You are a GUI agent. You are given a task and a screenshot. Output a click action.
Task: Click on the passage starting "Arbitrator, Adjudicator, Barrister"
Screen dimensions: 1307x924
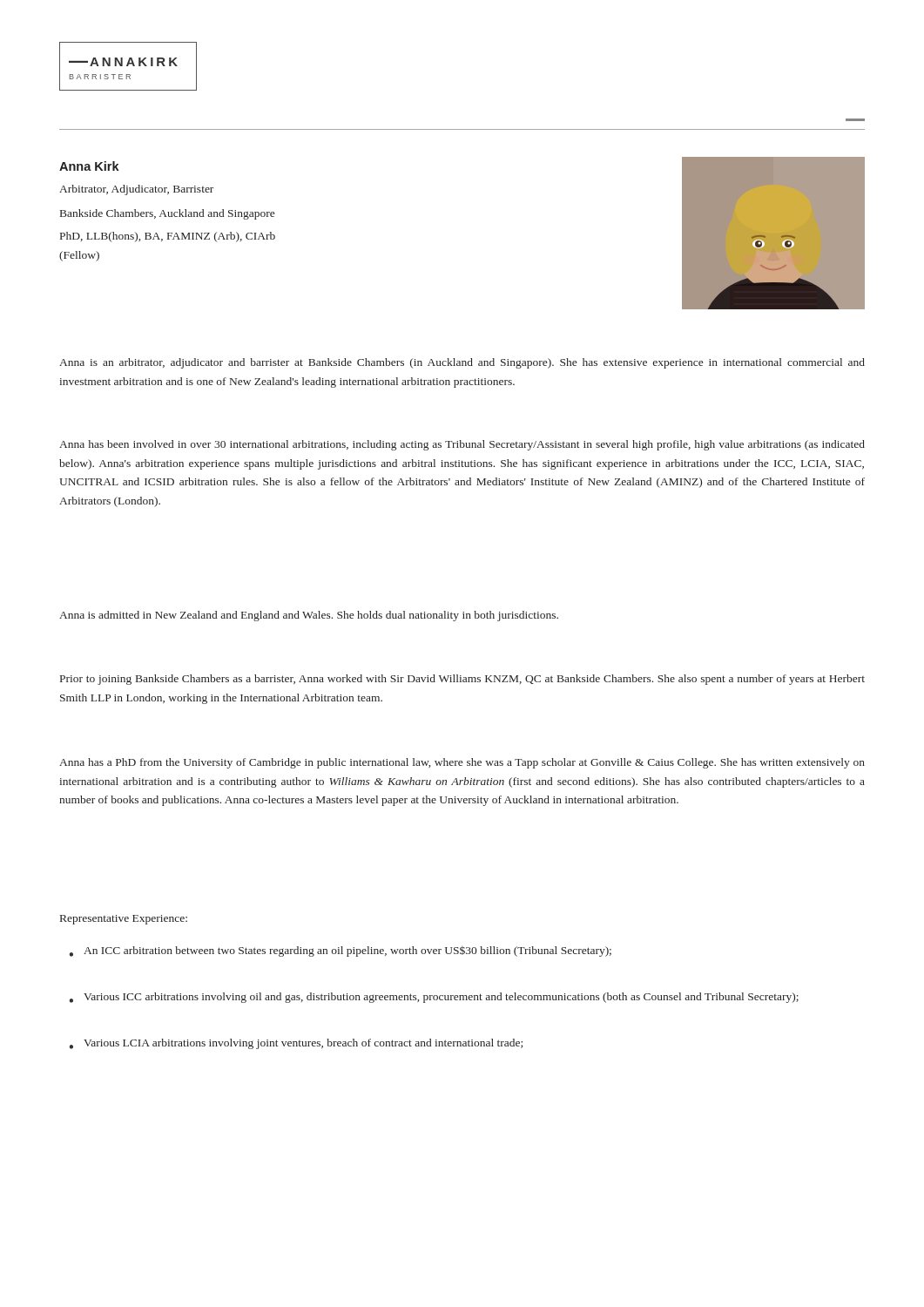[136, 189]
